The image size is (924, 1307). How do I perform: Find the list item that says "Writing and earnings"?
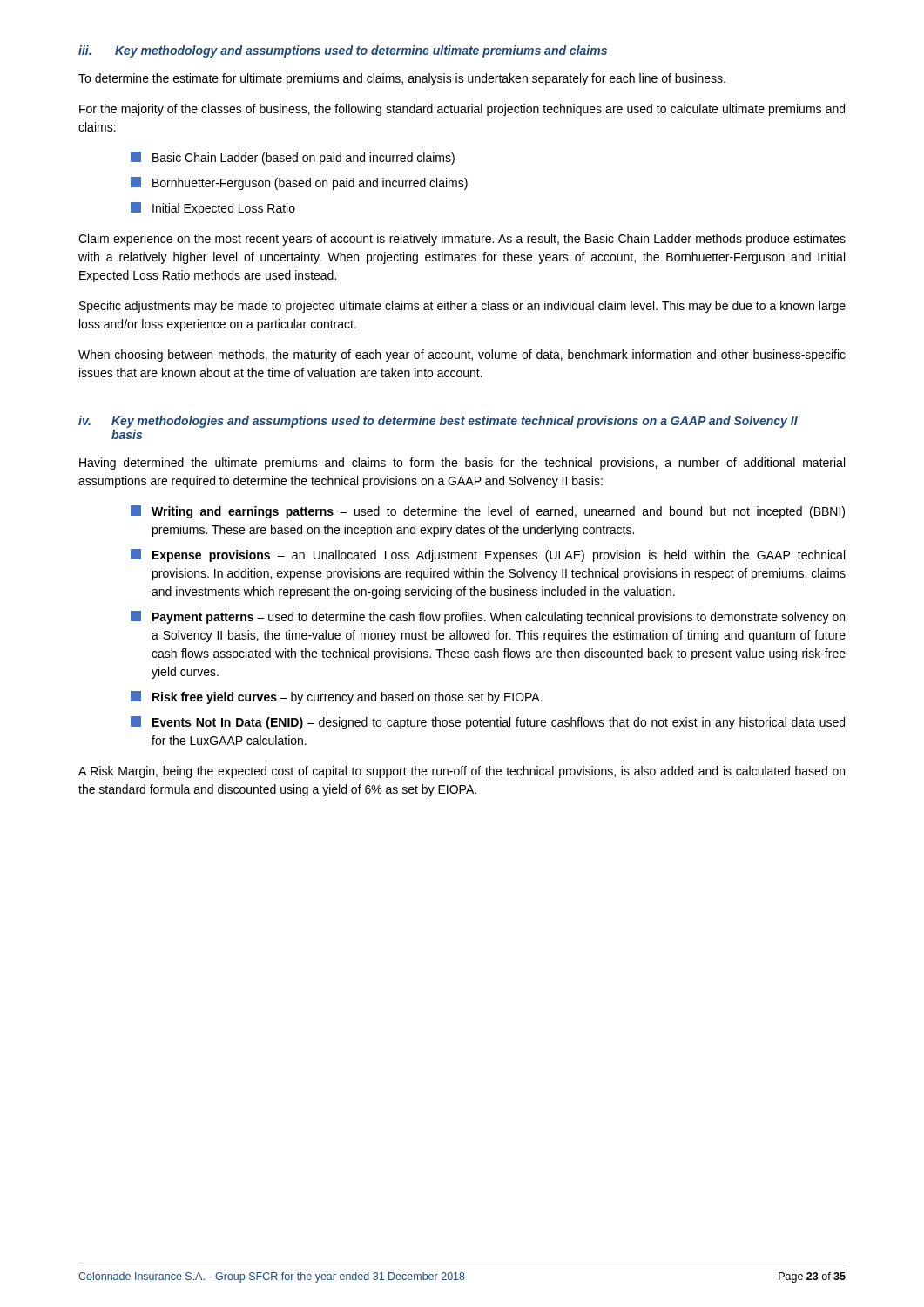[x=488, y=521]
